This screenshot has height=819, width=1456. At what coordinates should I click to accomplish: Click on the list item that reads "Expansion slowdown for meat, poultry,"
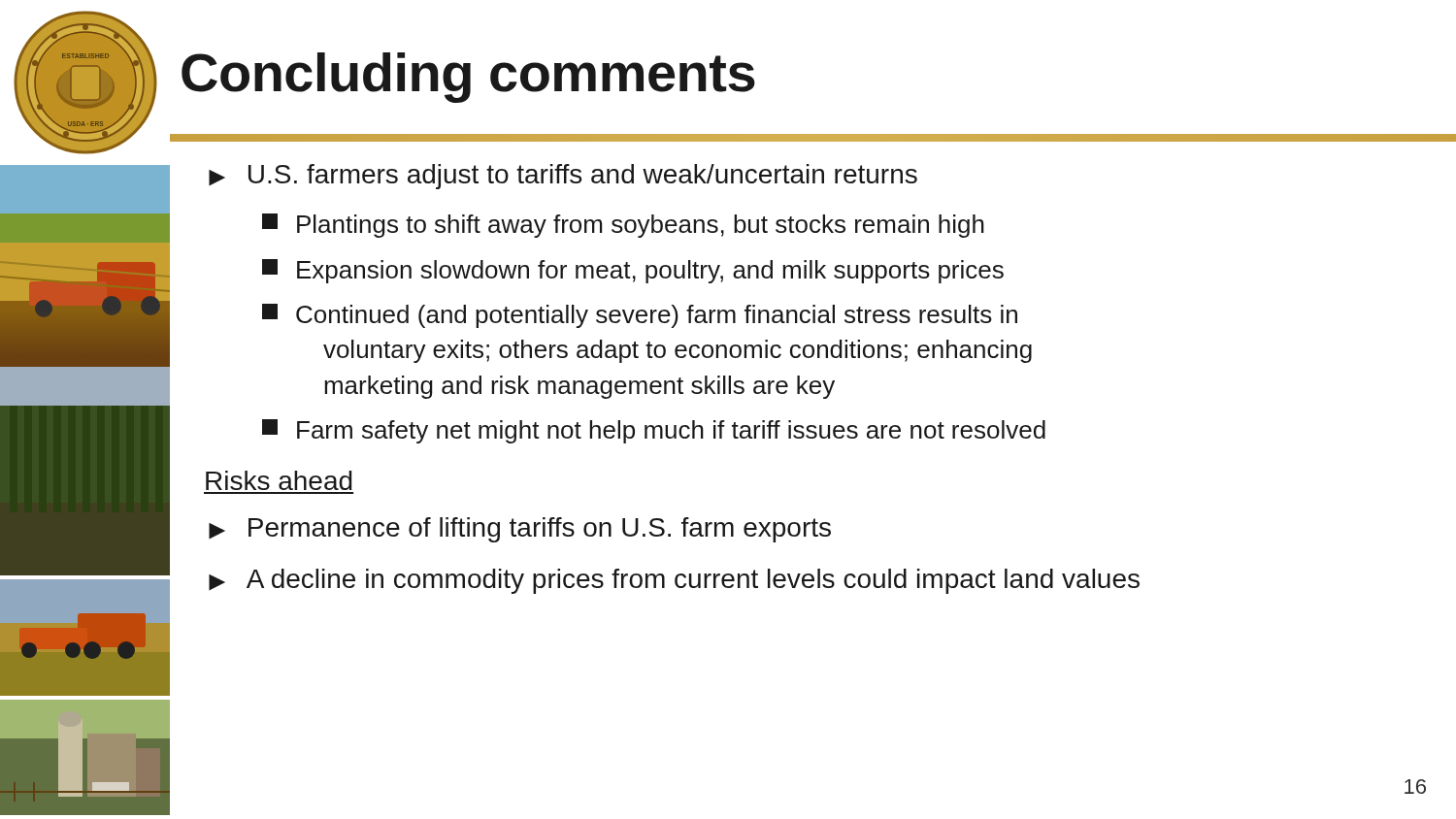coord(633,270)
